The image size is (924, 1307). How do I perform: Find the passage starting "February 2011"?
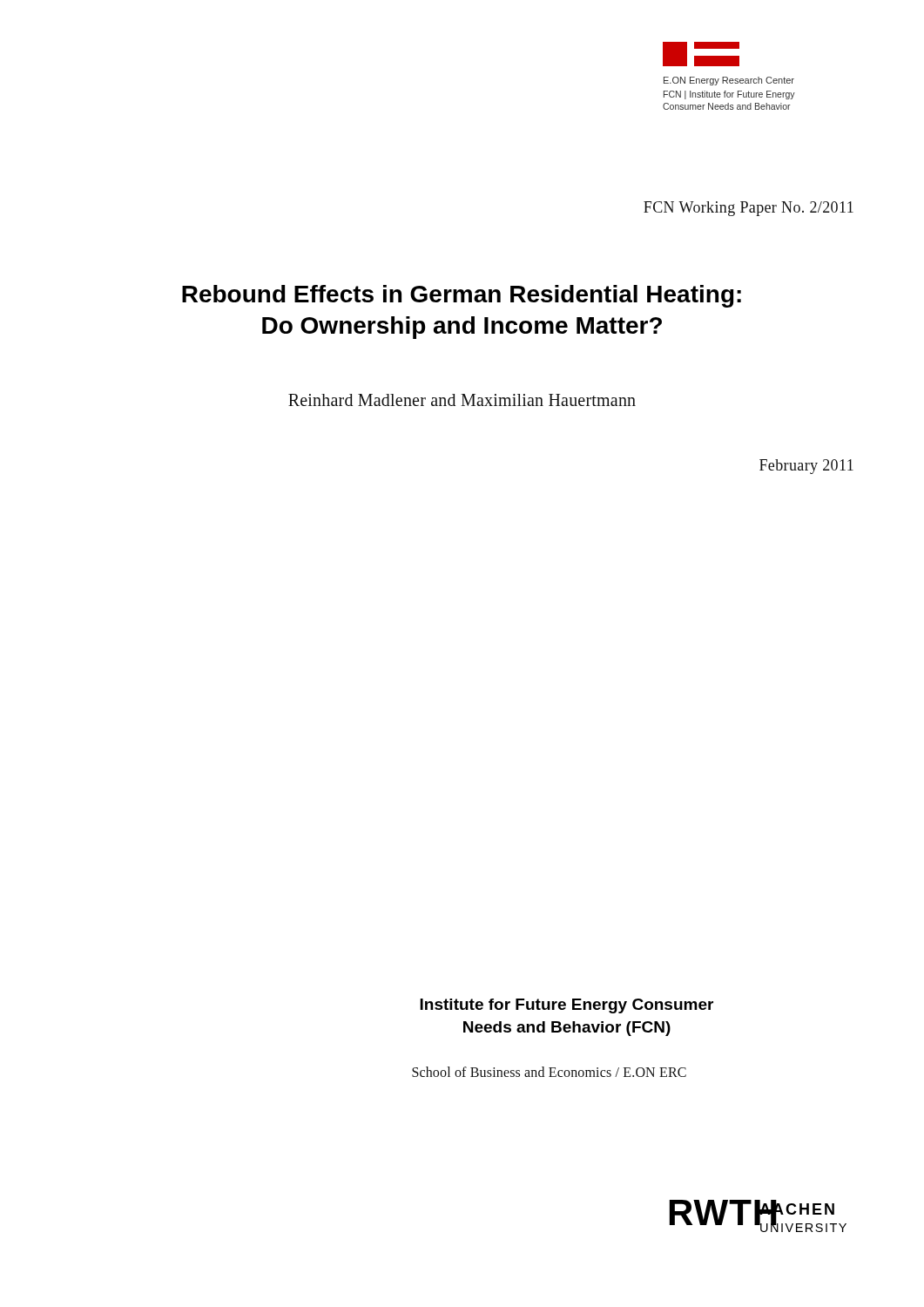(x=807, y=465)
